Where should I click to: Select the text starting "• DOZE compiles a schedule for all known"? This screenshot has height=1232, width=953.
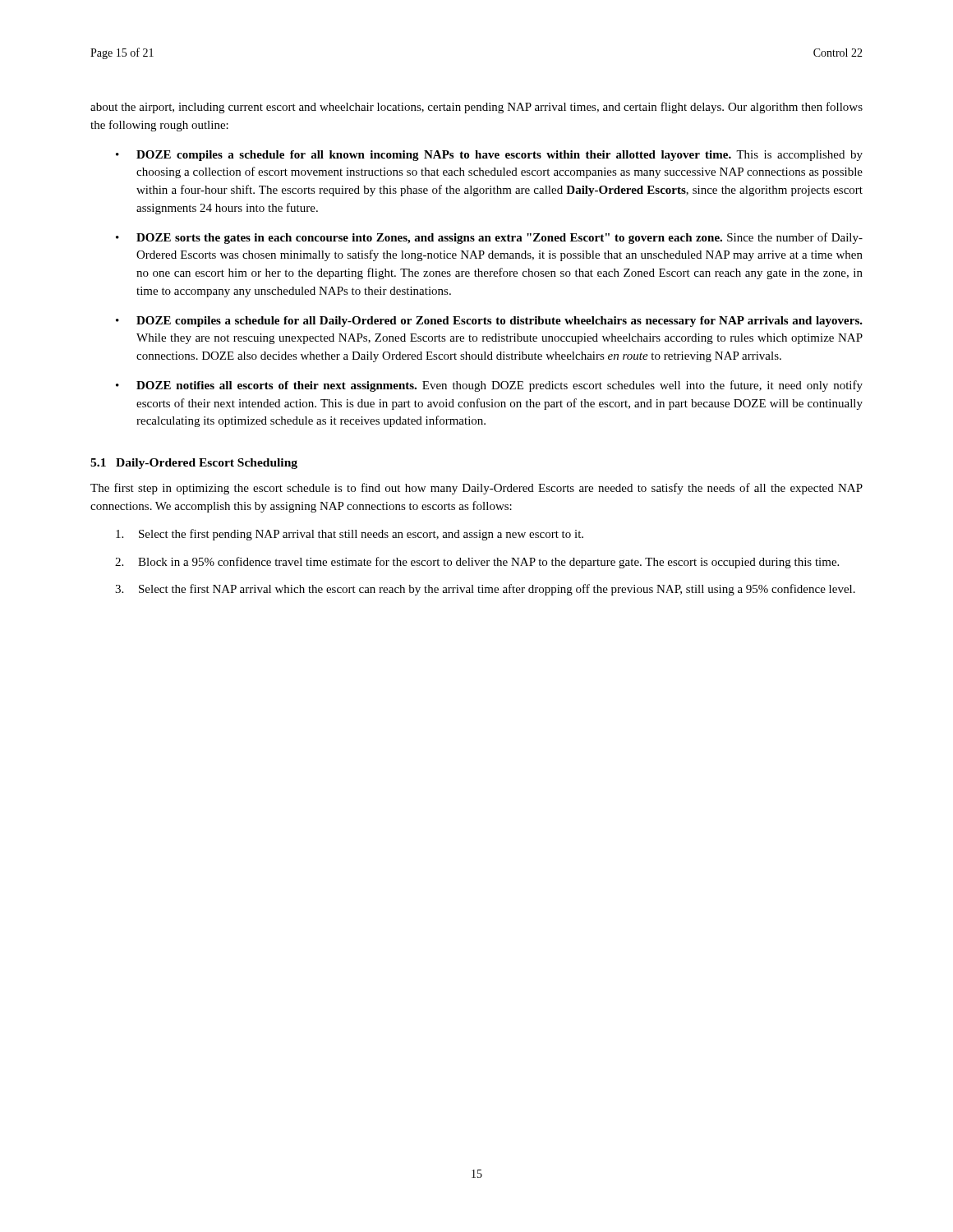[489, 181]
